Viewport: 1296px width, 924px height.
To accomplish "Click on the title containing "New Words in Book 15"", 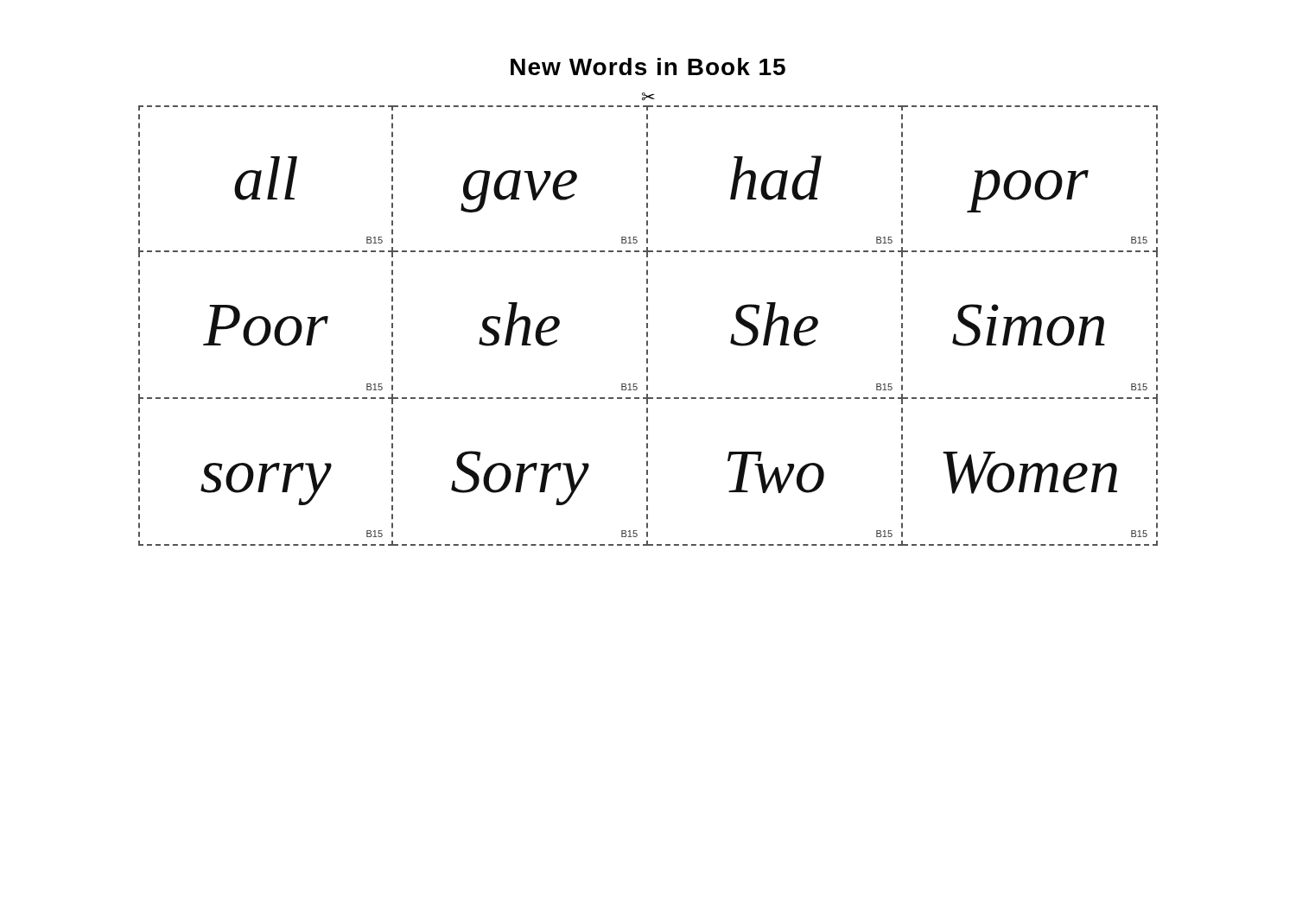I will pyautogui.click(x=648, y=67).
